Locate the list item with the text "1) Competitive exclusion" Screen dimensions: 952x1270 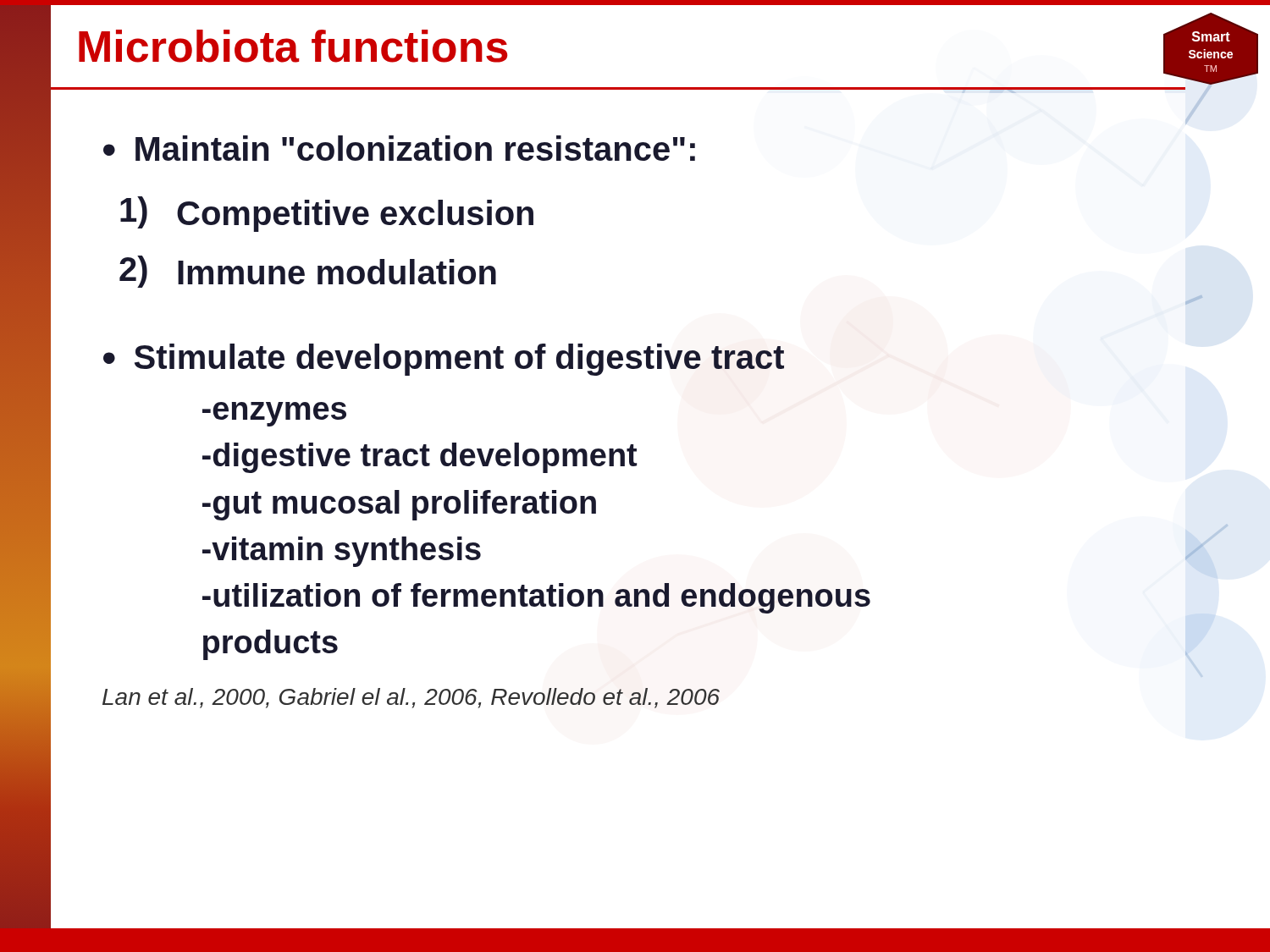(327, 213)
